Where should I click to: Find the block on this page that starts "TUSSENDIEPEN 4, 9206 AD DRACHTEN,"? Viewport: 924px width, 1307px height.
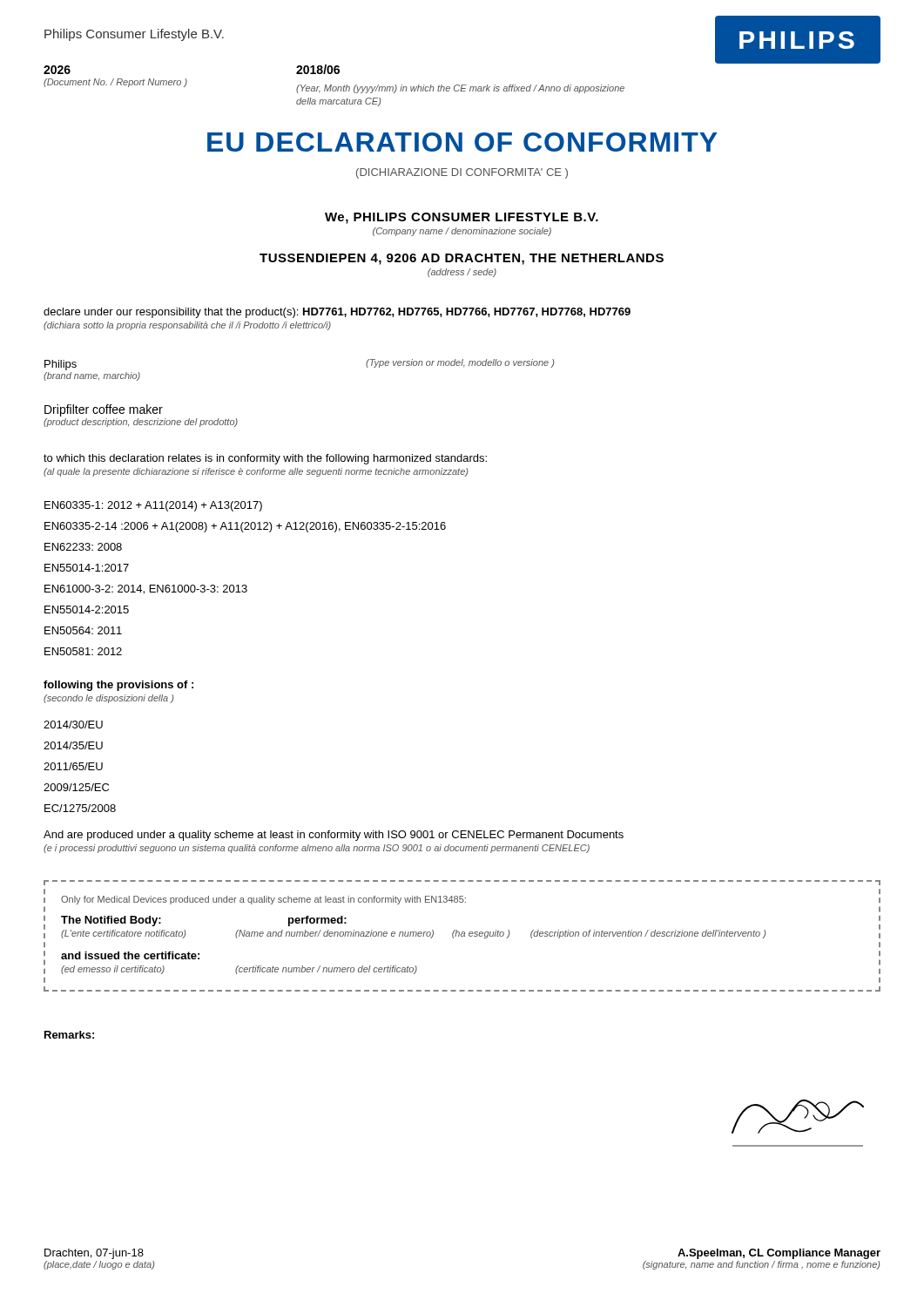(x=462, y=264)
